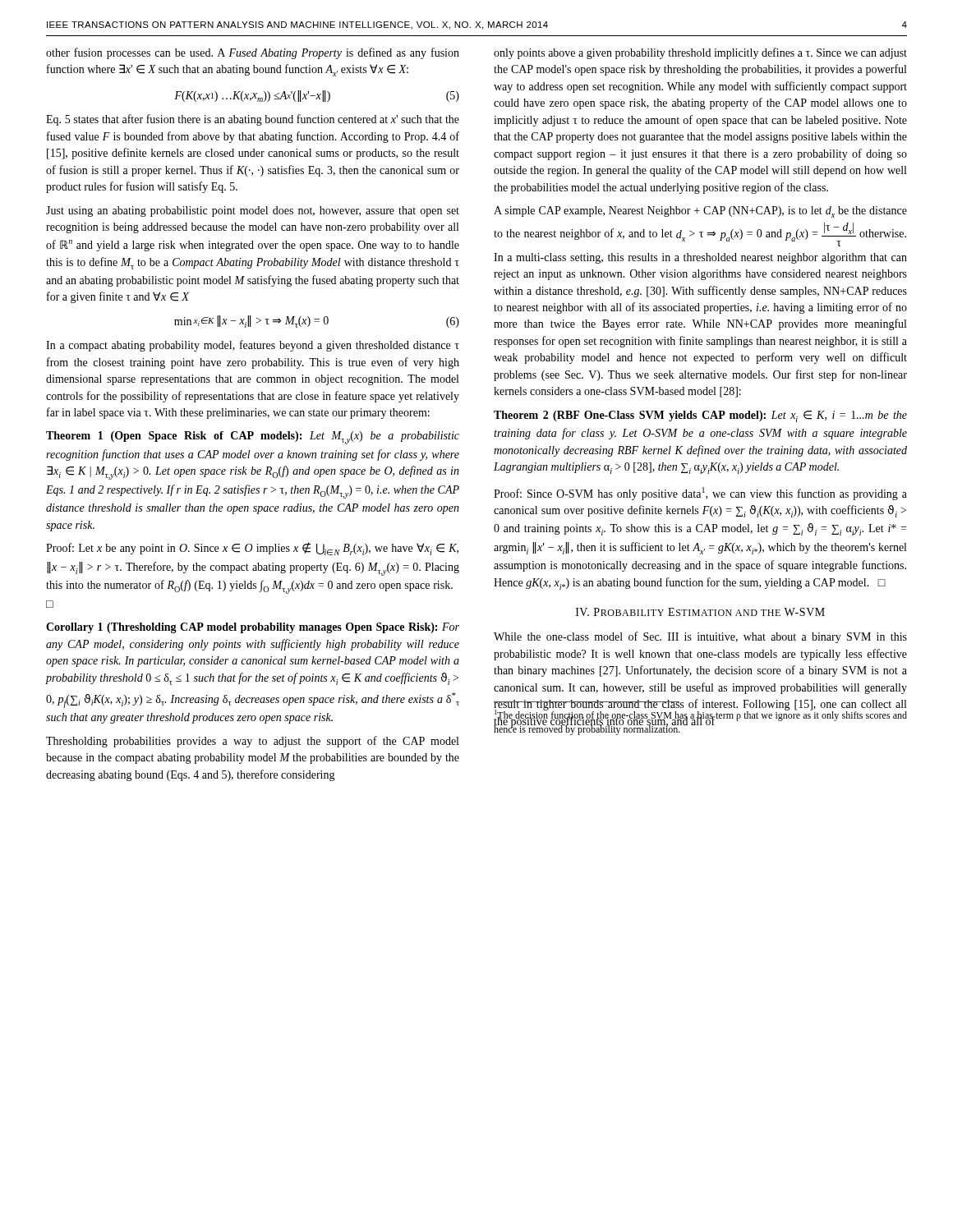
Task: Click on the formula containing "min xi∈K ‖x"
Action: click(317, 322)
